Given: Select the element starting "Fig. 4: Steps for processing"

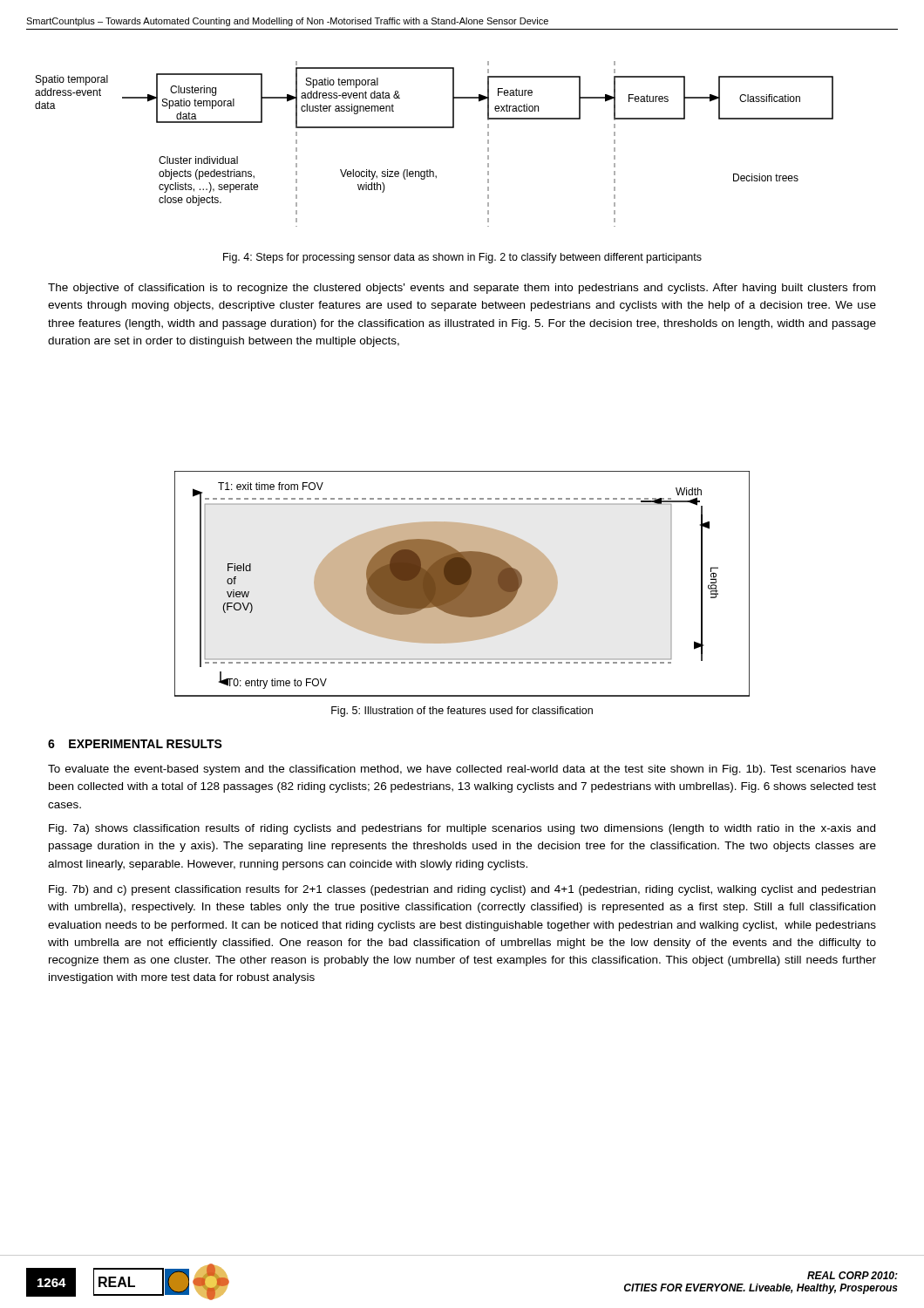Looking at the screenshot, I should [462, 257].
